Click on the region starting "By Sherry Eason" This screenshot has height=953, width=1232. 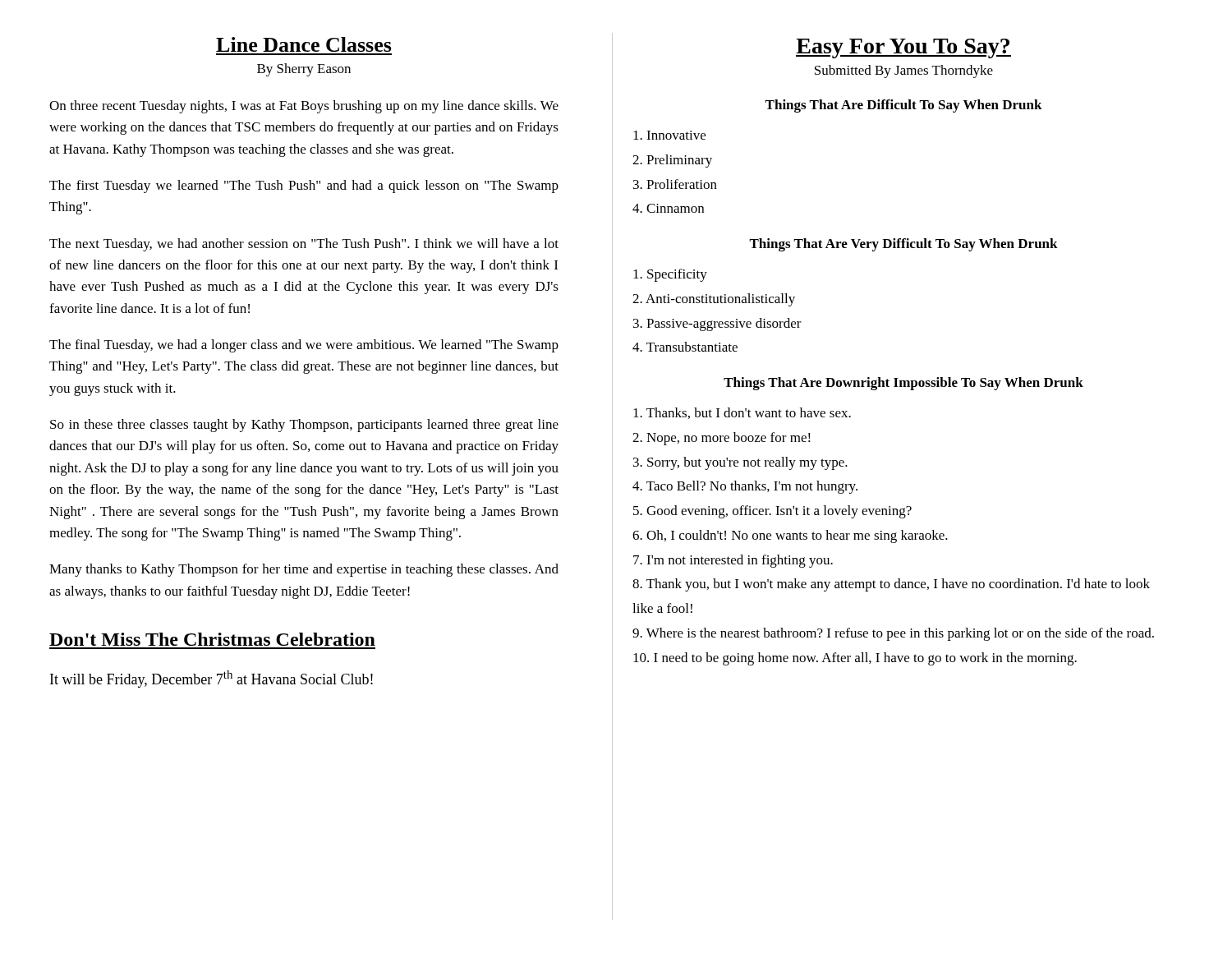pos(304,69)
